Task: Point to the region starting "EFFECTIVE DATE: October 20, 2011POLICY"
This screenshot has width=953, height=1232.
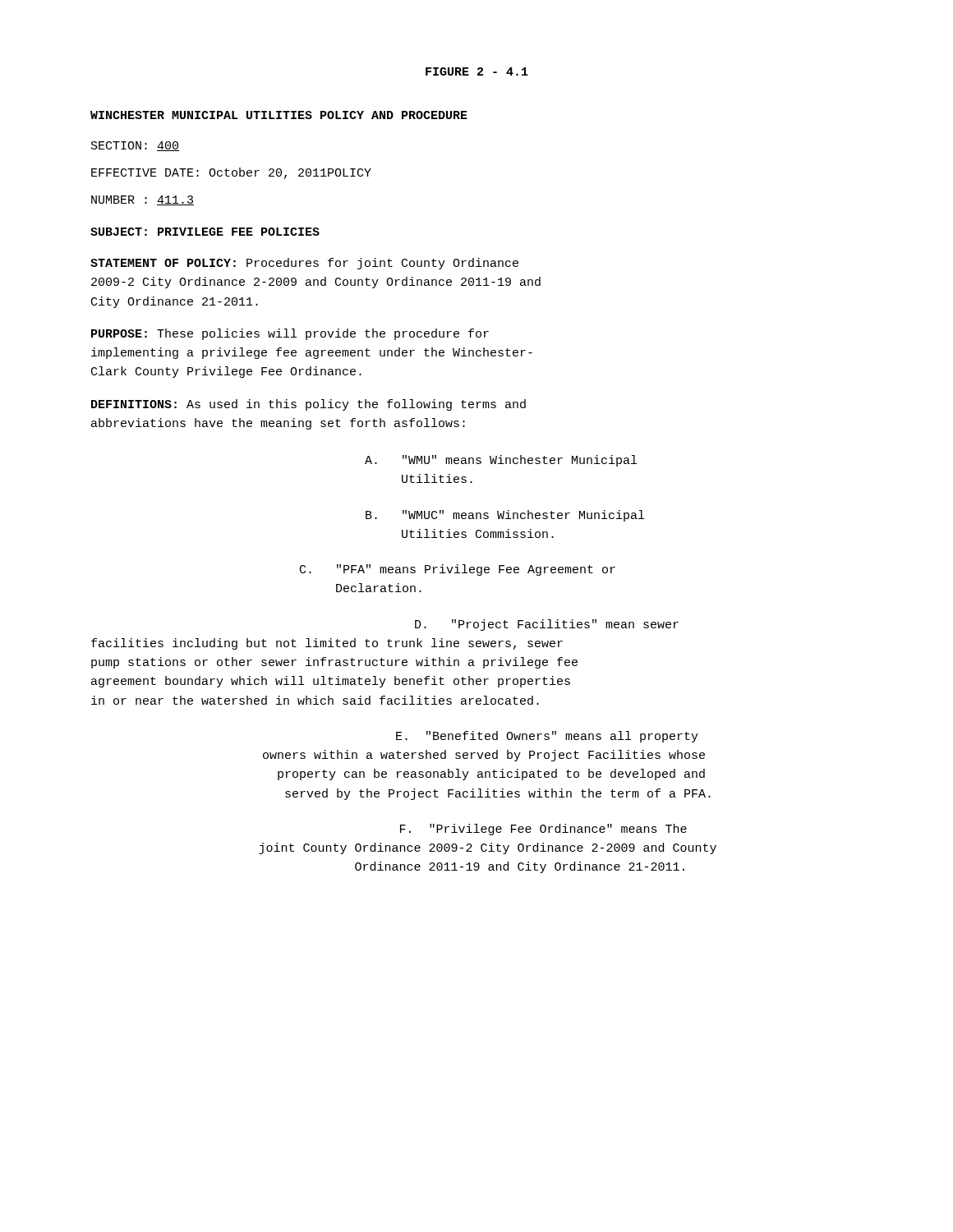Action: pos(231,174)
